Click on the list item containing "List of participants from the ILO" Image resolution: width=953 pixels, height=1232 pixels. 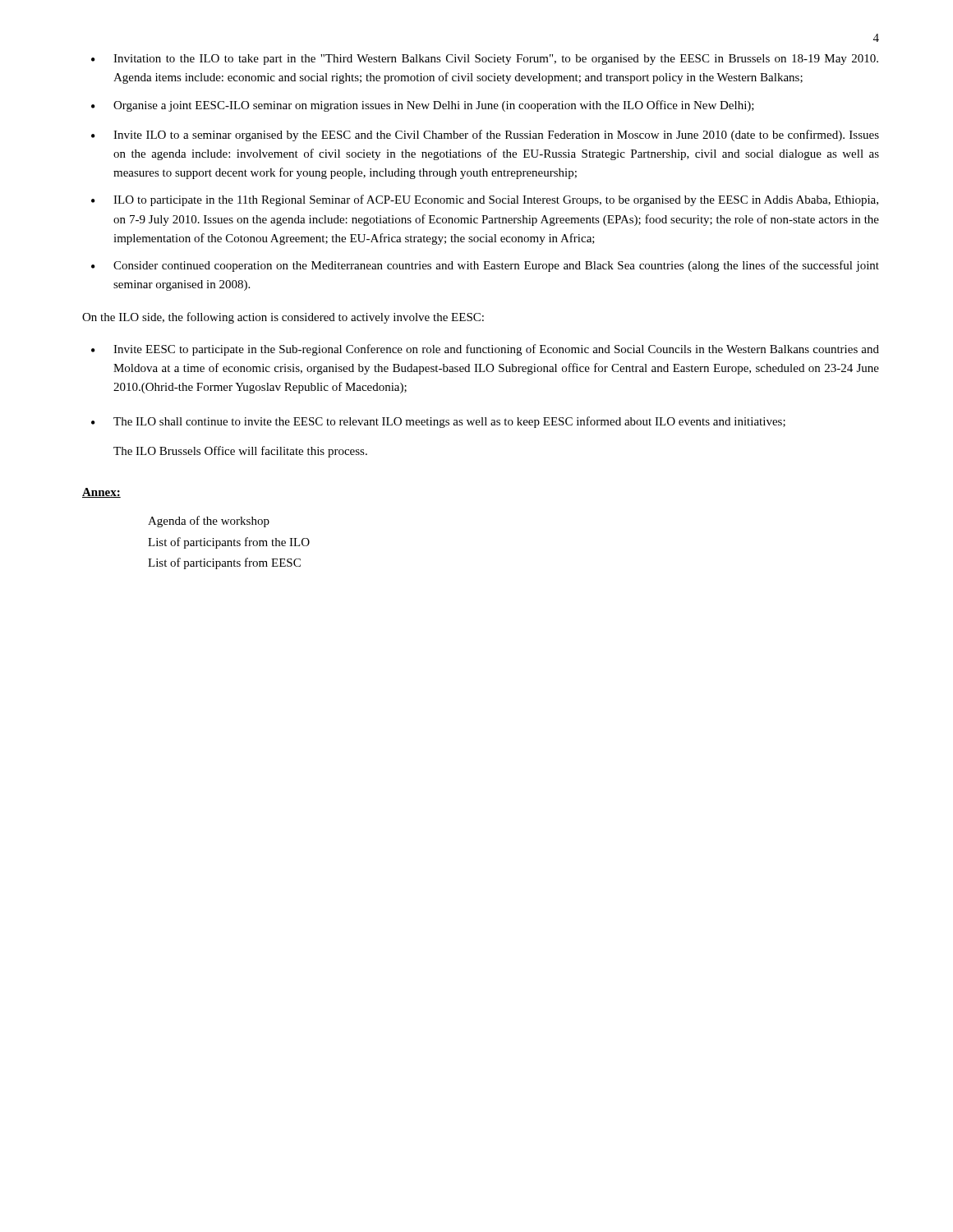(x=229, y=542)
